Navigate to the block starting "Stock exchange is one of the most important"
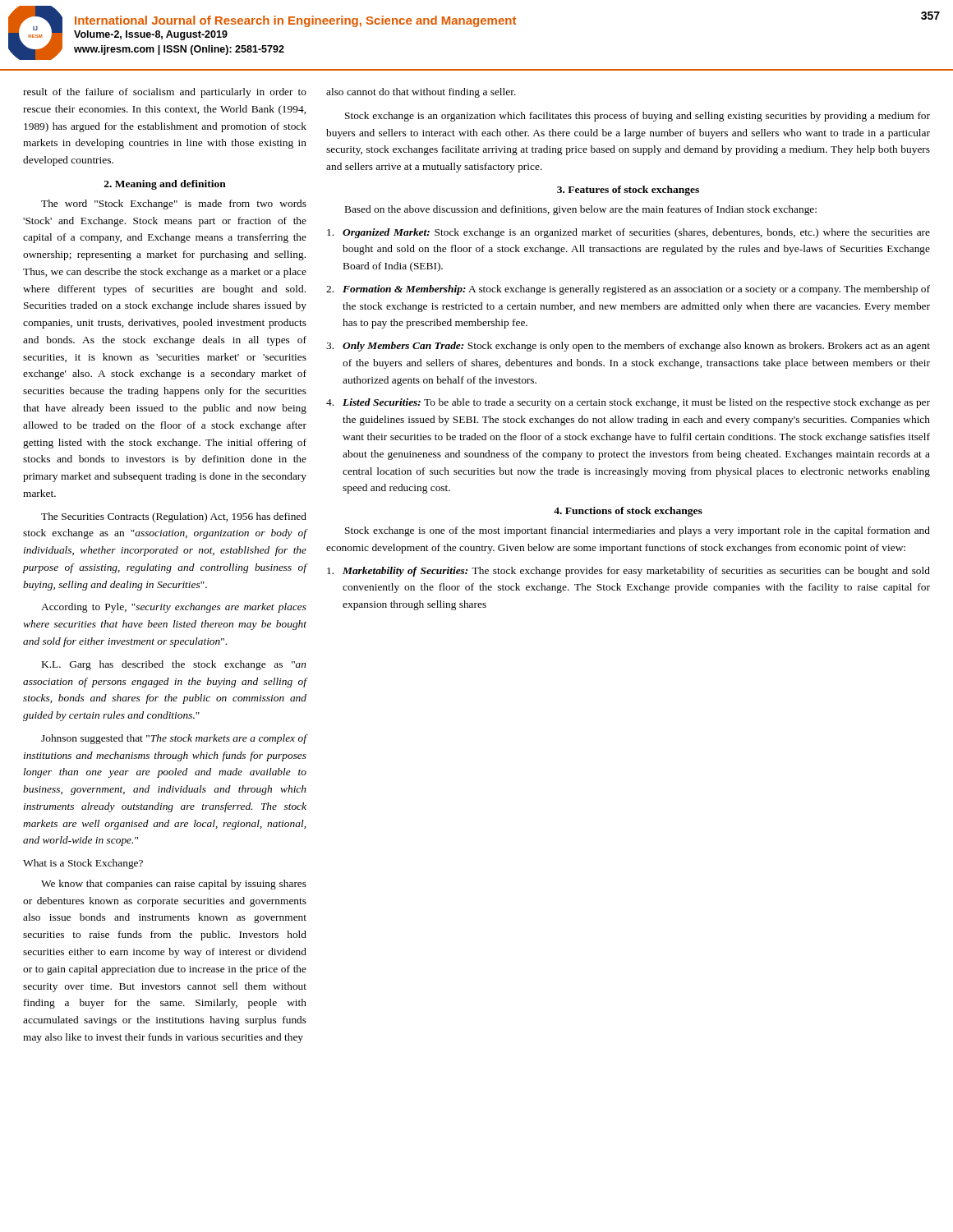Image resolution: width=953 pixels, height=1232 pixels. tap(628, 539)
